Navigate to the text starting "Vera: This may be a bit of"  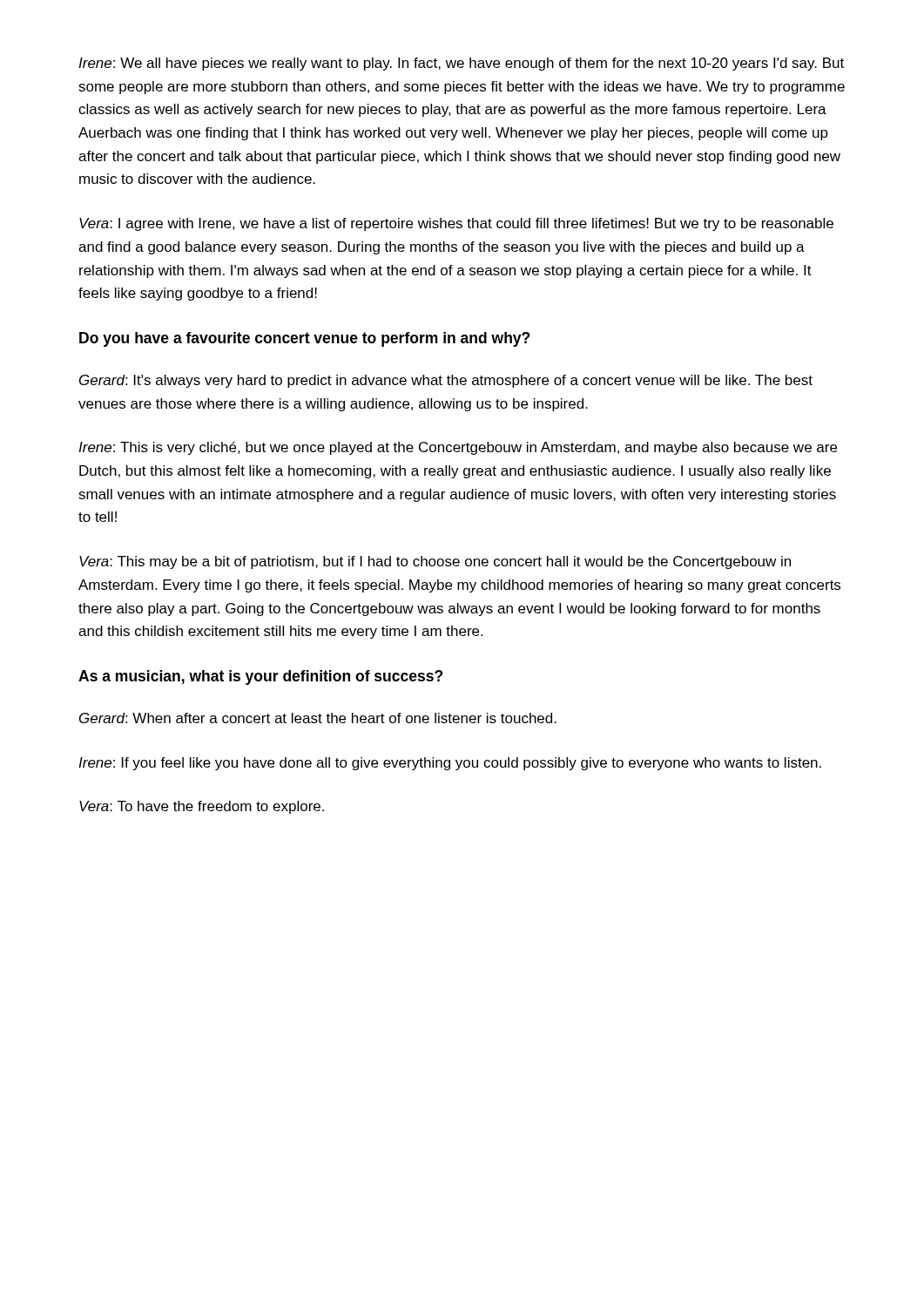[460, 597]
